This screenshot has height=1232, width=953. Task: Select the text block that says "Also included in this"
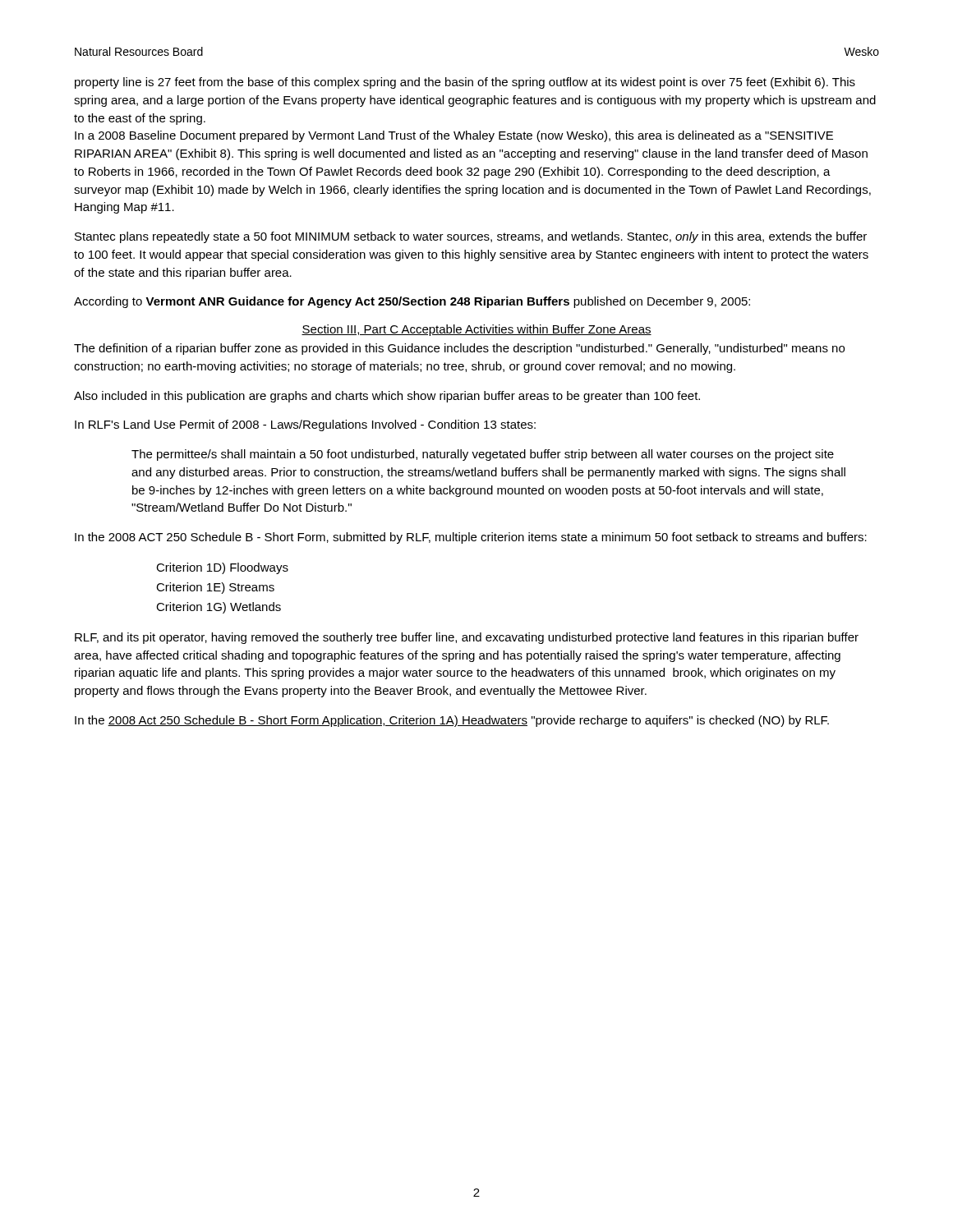[x=388, y=395]
